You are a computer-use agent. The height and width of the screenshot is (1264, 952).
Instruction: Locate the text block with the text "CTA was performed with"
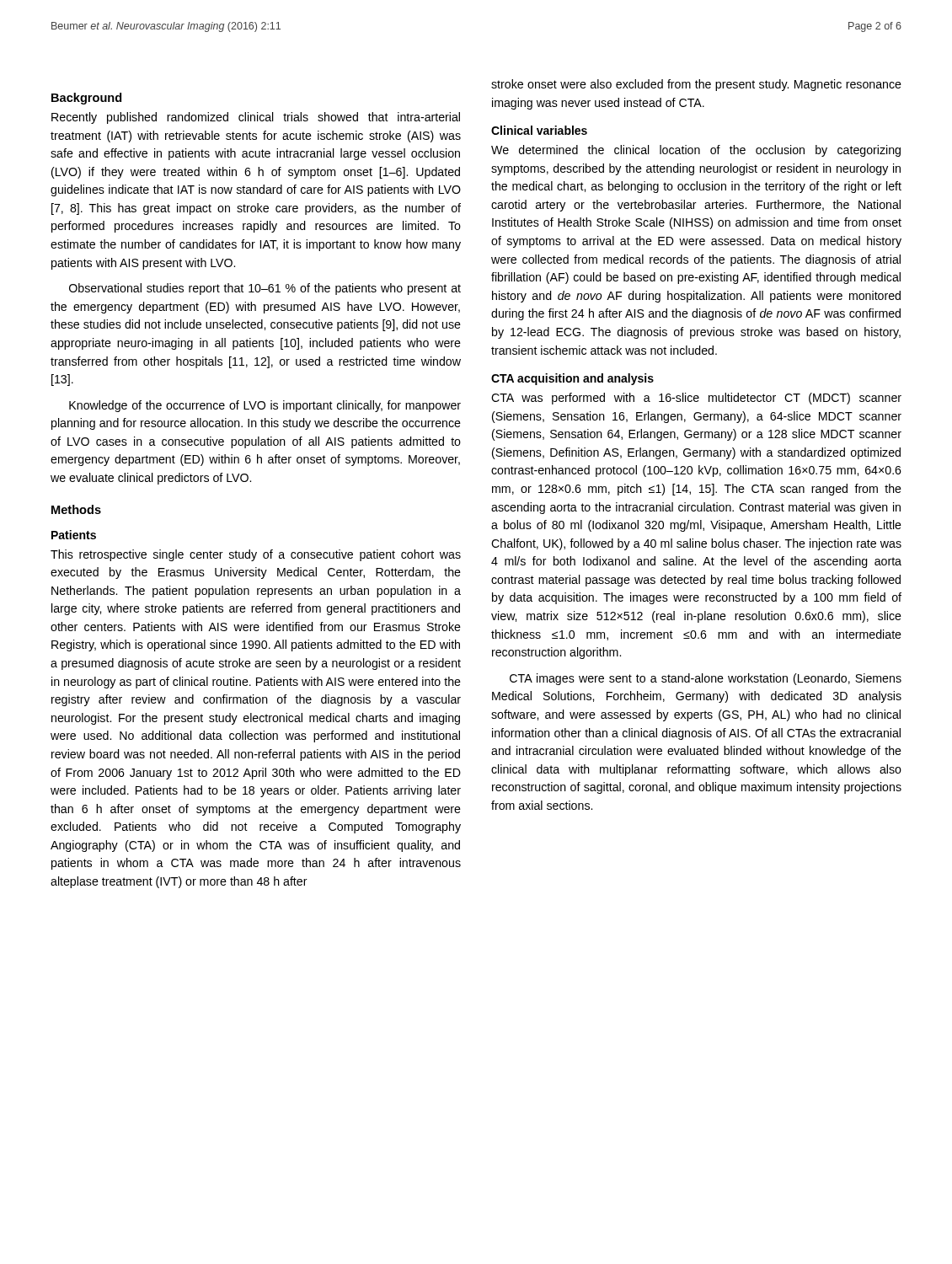tap(696, 602)
